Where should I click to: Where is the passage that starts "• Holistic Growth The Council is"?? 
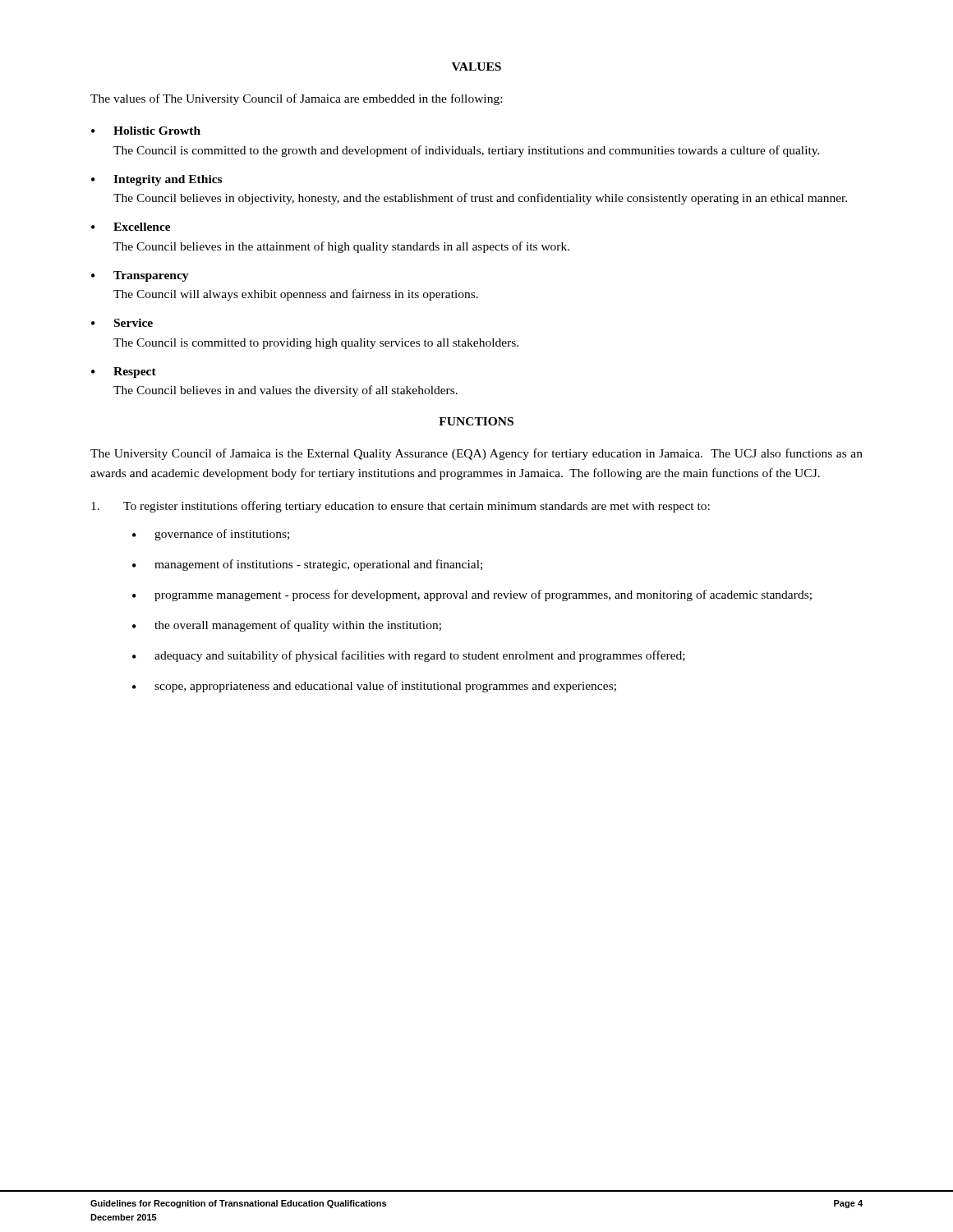tap(476, 140)
